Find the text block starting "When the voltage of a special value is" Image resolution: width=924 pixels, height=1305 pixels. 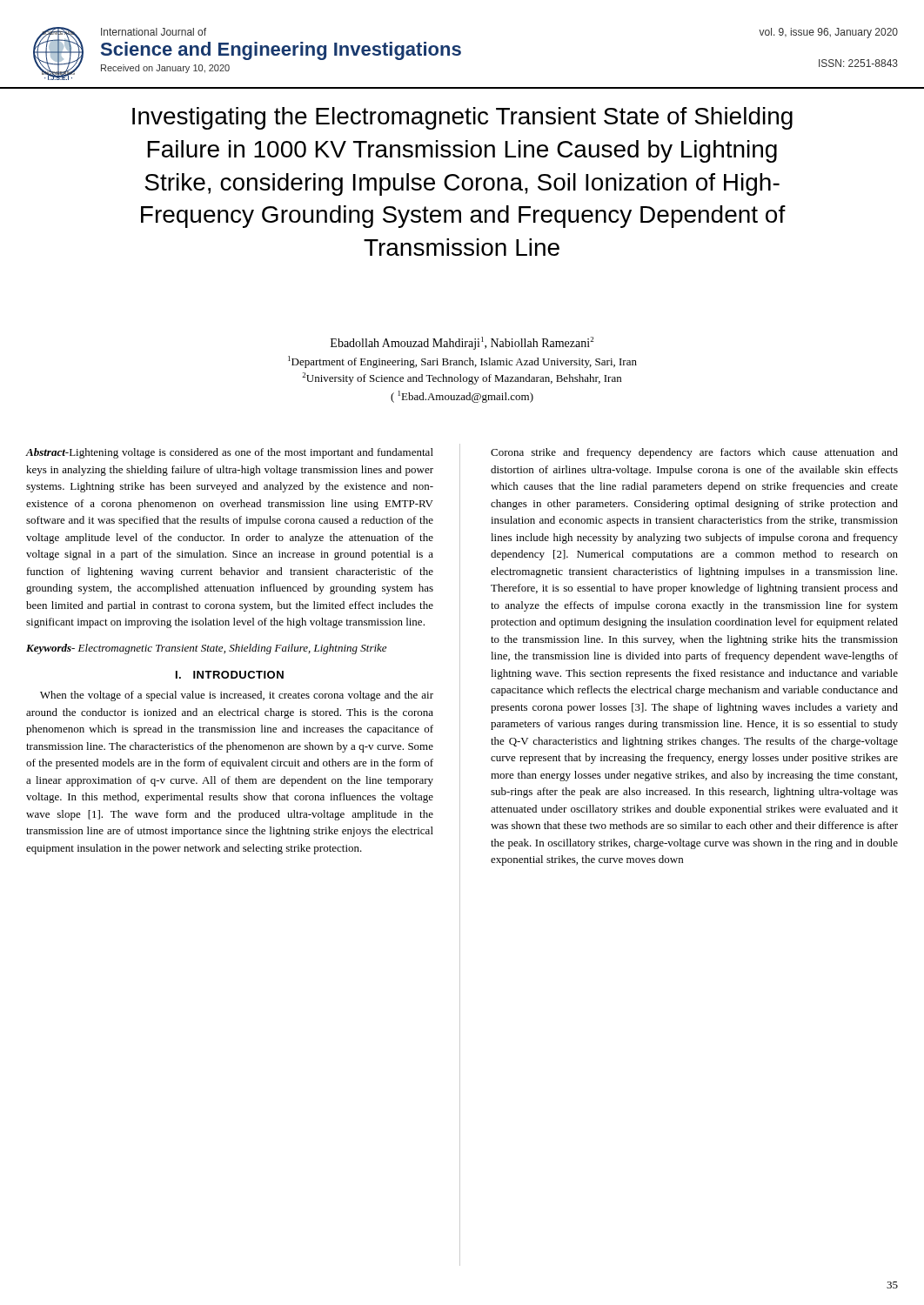click(230, 771)
